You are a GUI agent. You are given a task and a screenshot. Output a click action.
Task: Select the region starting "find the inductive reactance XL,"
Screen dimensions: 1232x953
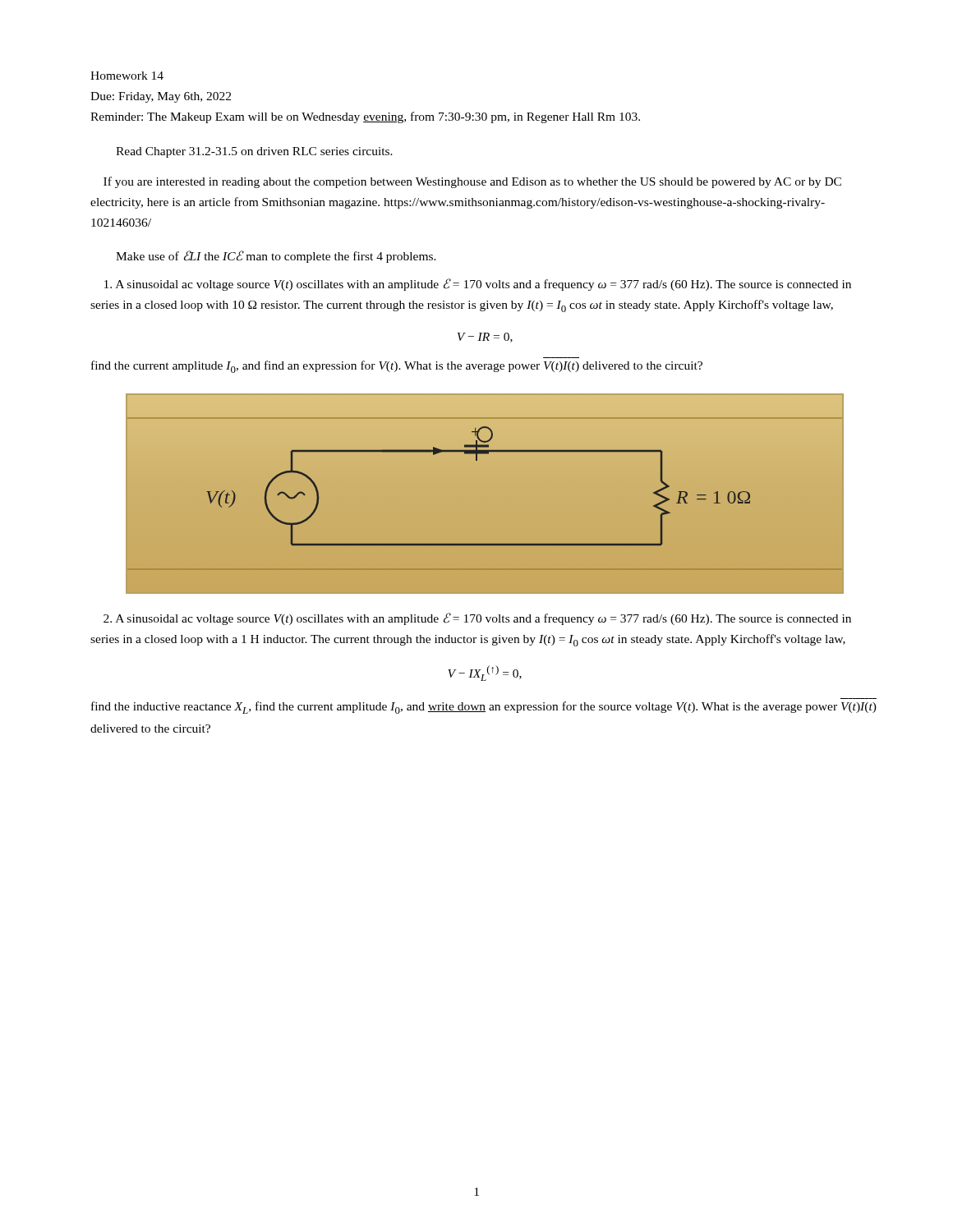(483, 717)
